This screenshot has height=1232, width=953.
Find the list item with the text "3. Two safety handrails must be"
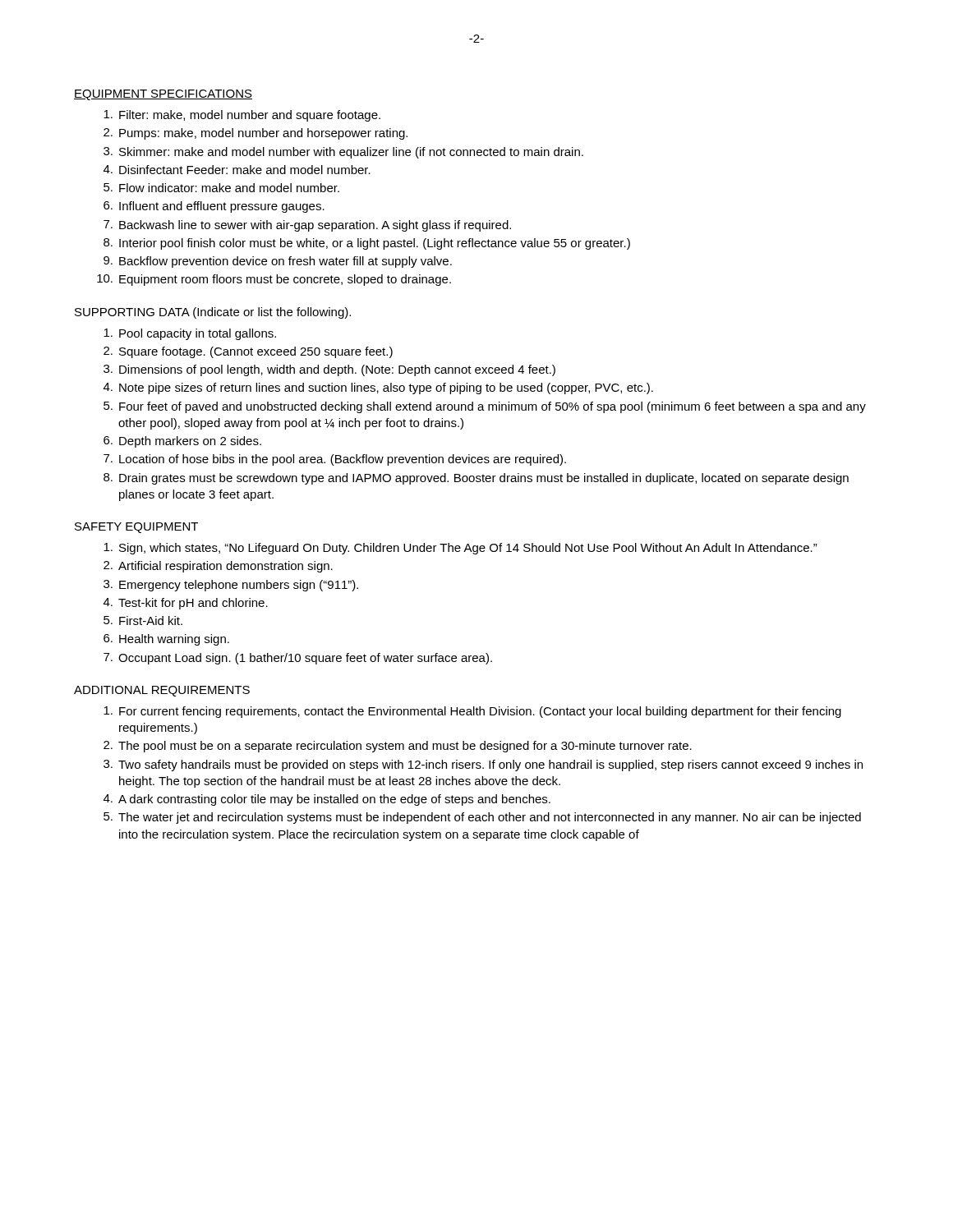[476, 773]
